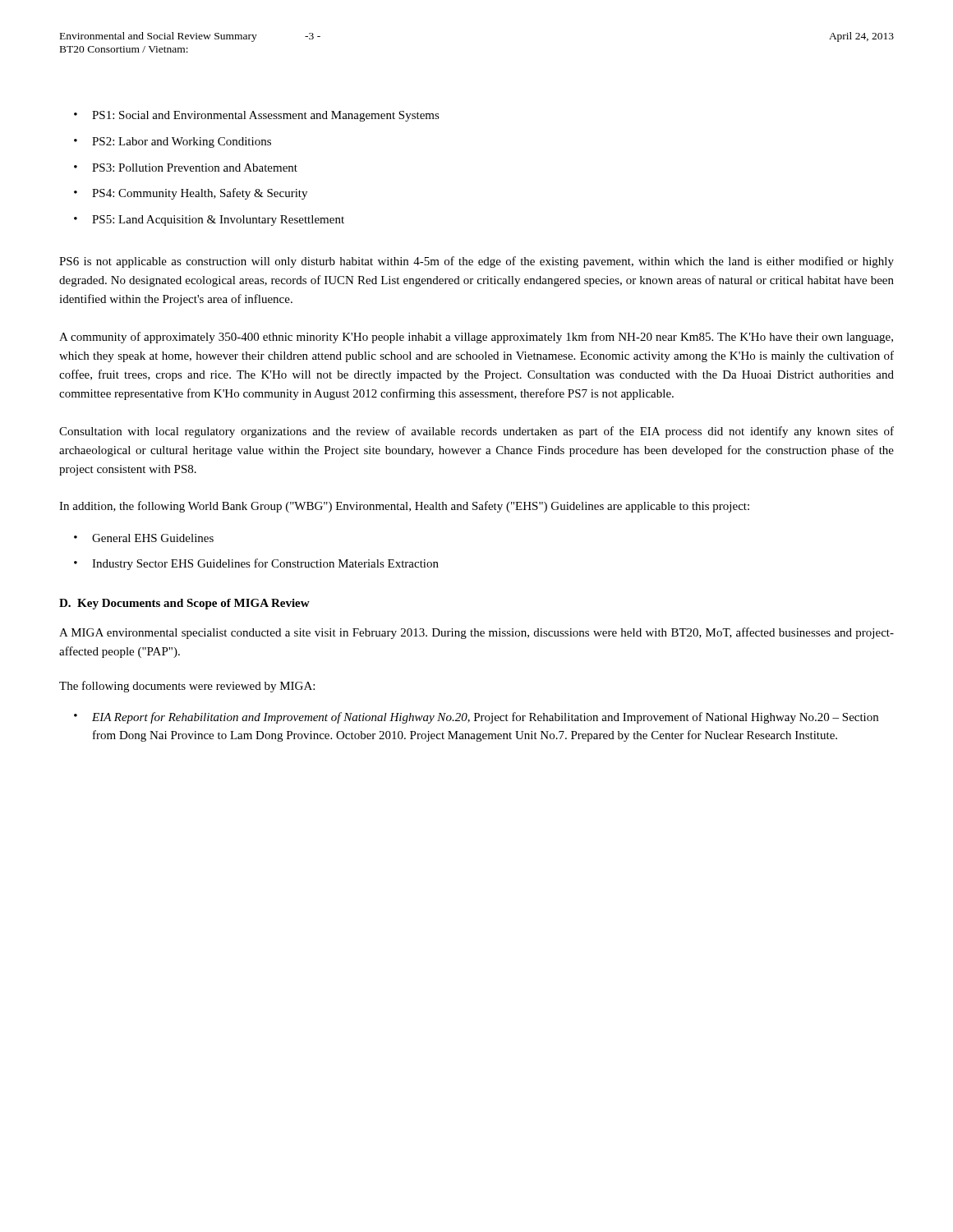Click on the text block that says "Consultation with local regulatory organizations and"
The width and height of the screenshot is (953, 1232).
[x=476, y=450]
